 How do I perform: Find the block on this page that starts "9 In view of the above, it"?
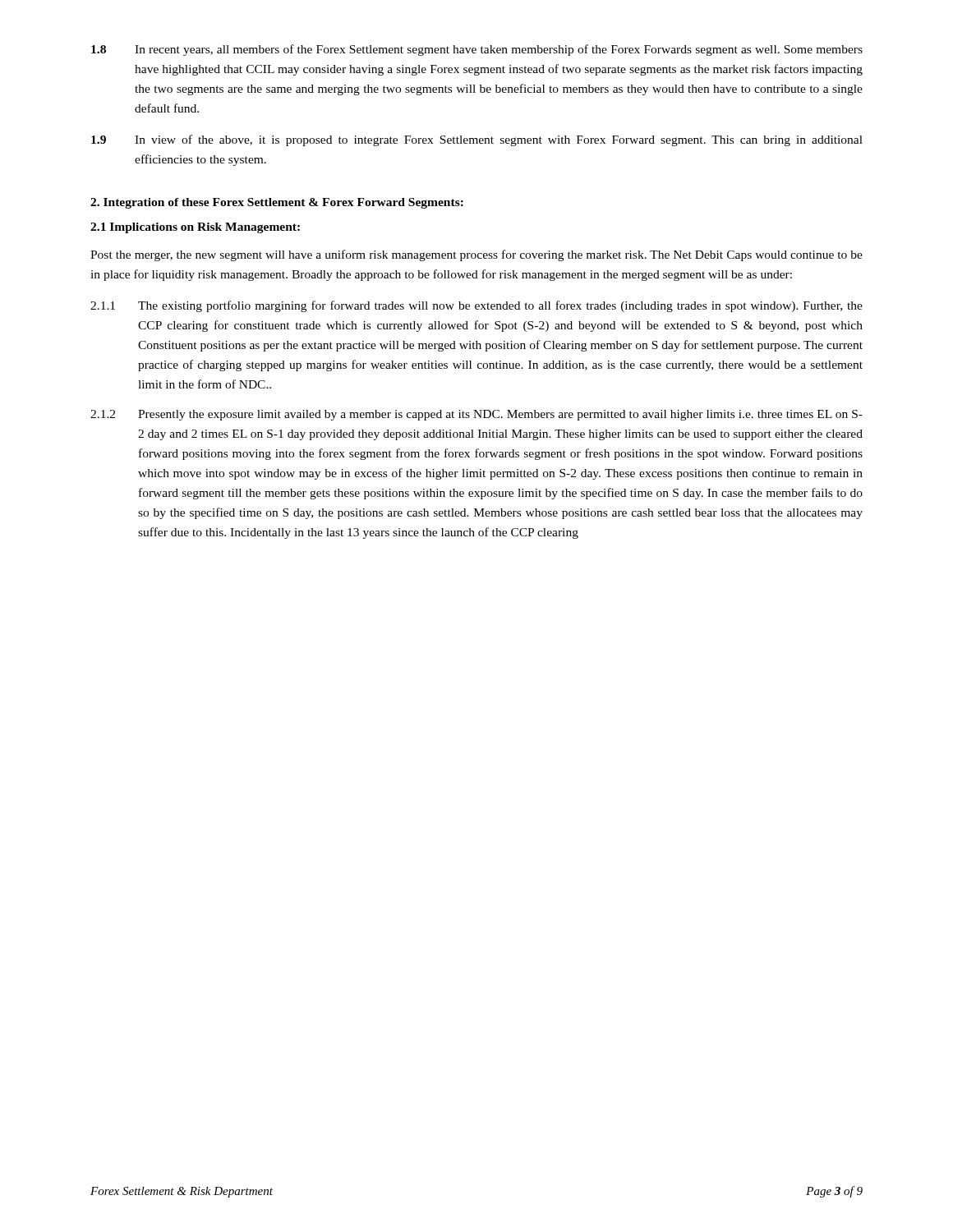476,150
